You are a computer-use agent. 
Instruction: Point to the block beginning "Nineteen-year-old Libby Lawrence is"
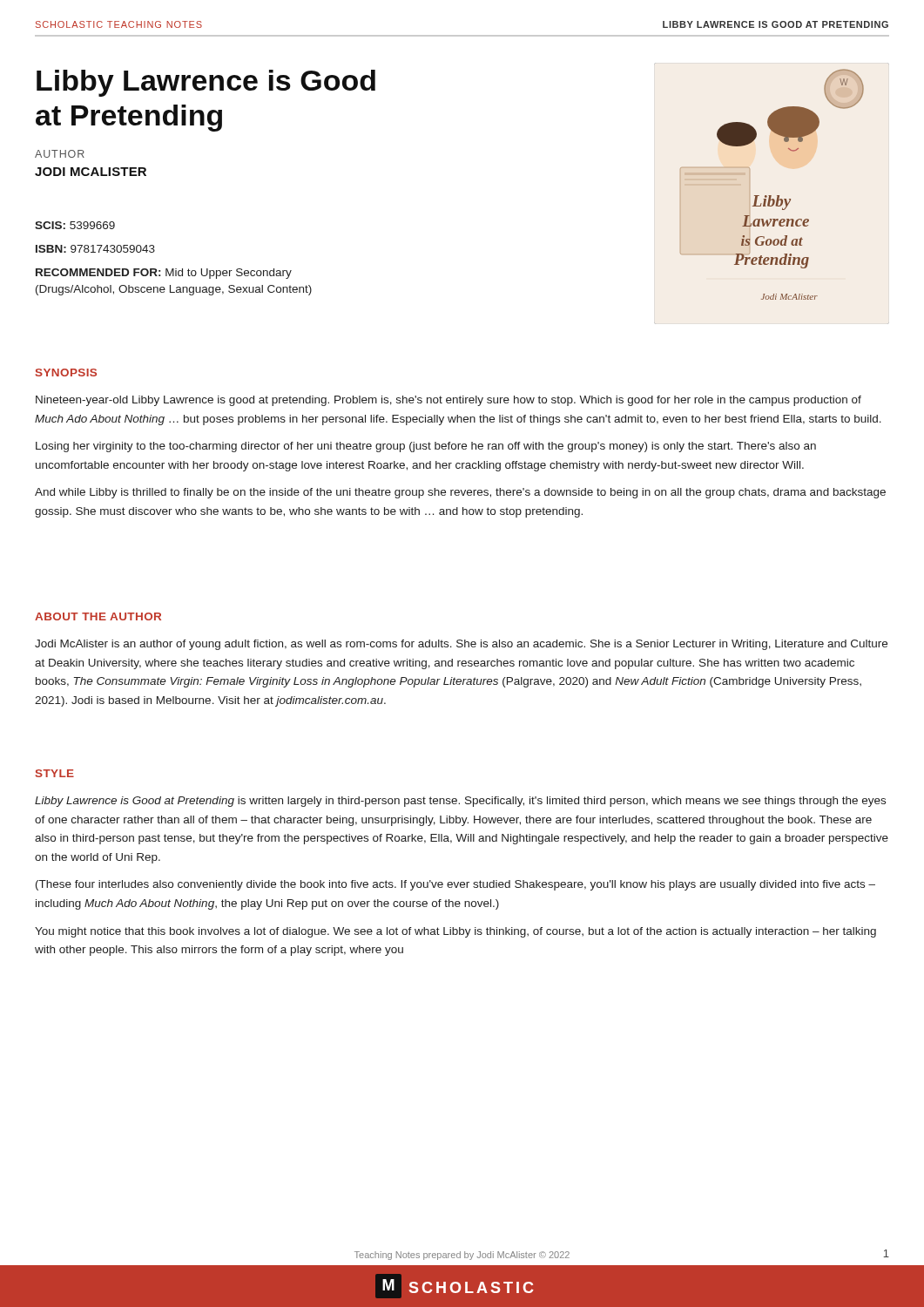click(x=462, y=456)
